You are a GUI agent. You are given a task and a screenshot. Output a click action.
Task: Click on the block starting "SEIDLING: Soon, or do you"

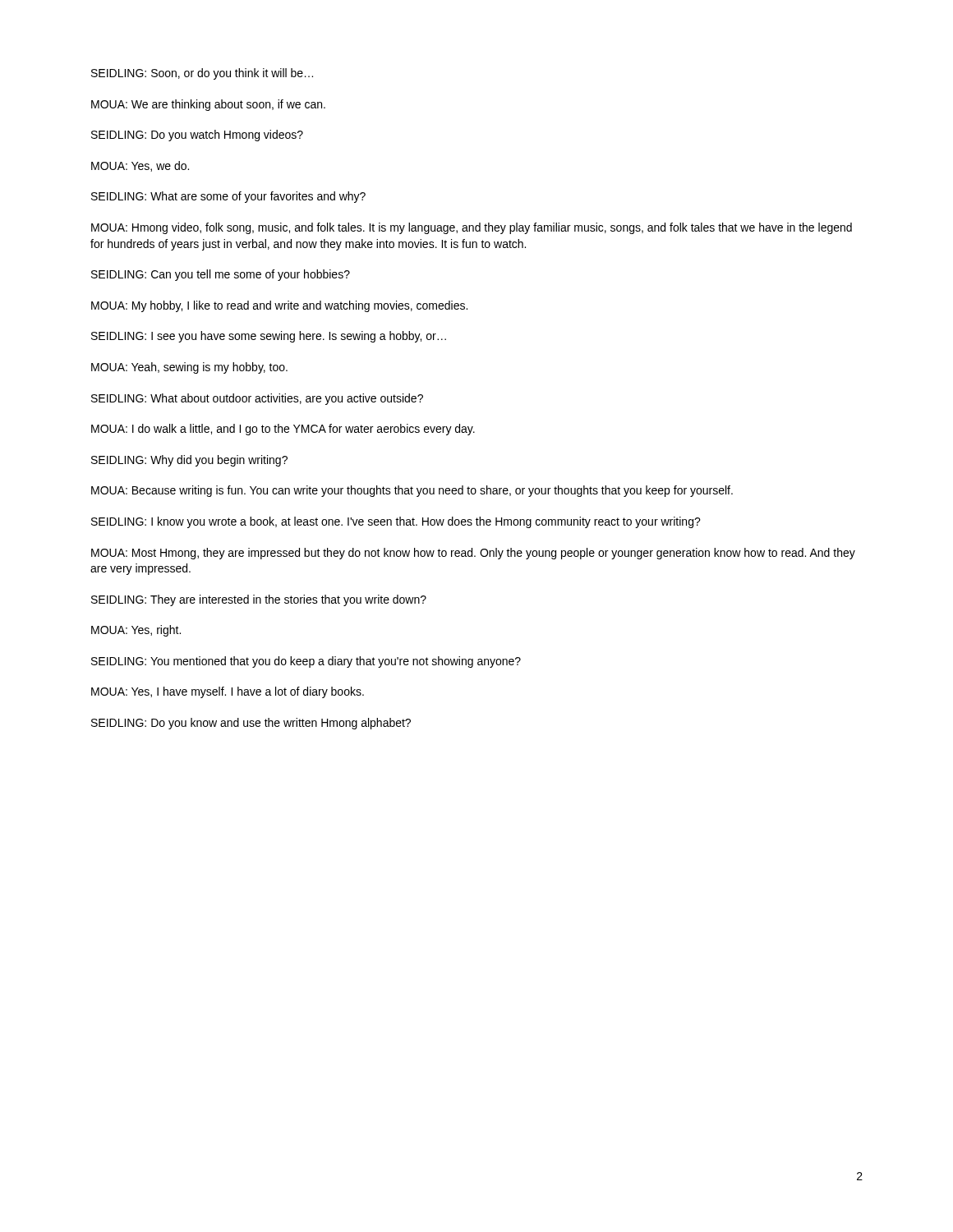click(203, 73)
